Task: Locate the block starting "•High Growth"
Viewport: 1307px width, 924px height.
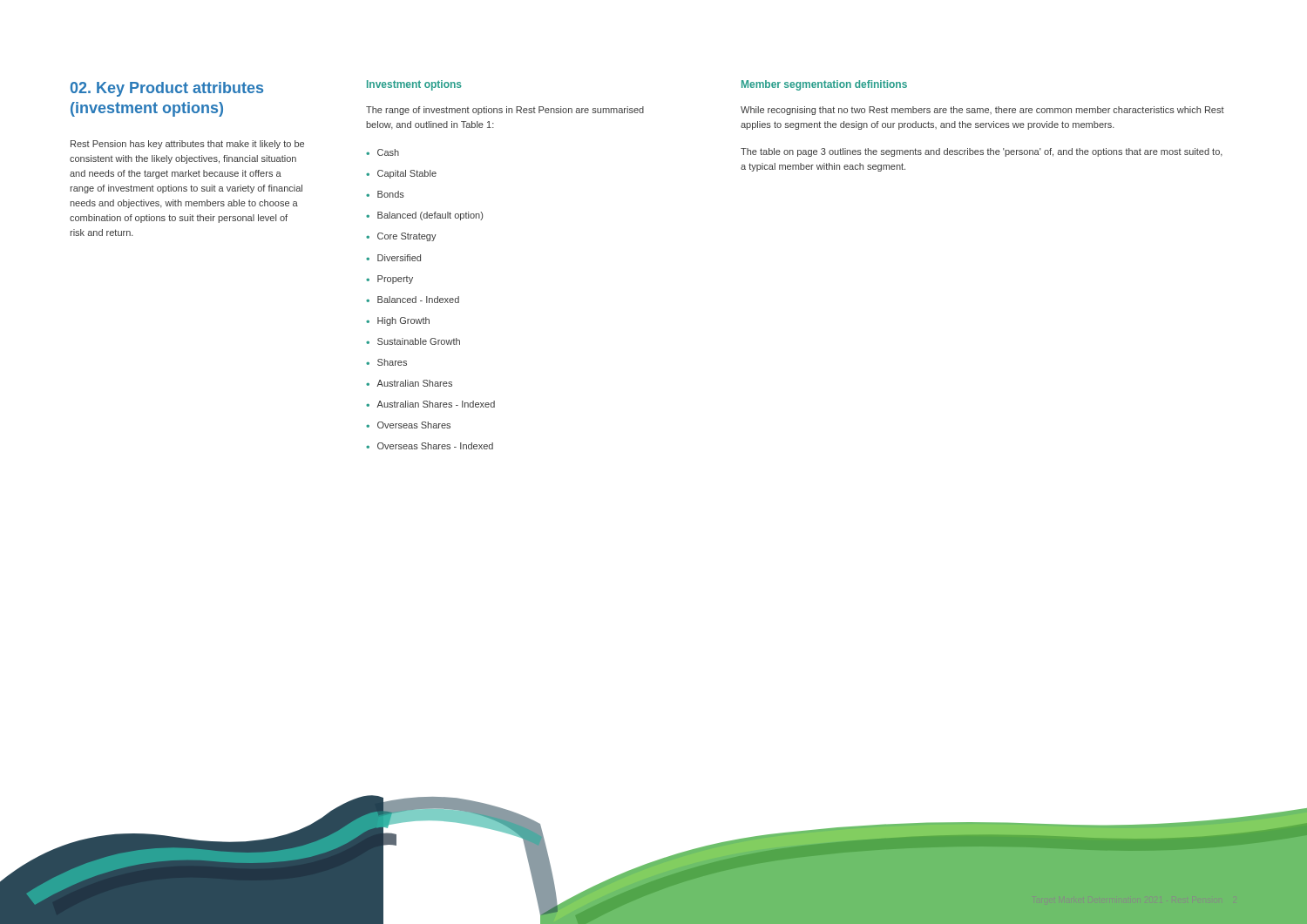Action: click(x=398, y=322)
